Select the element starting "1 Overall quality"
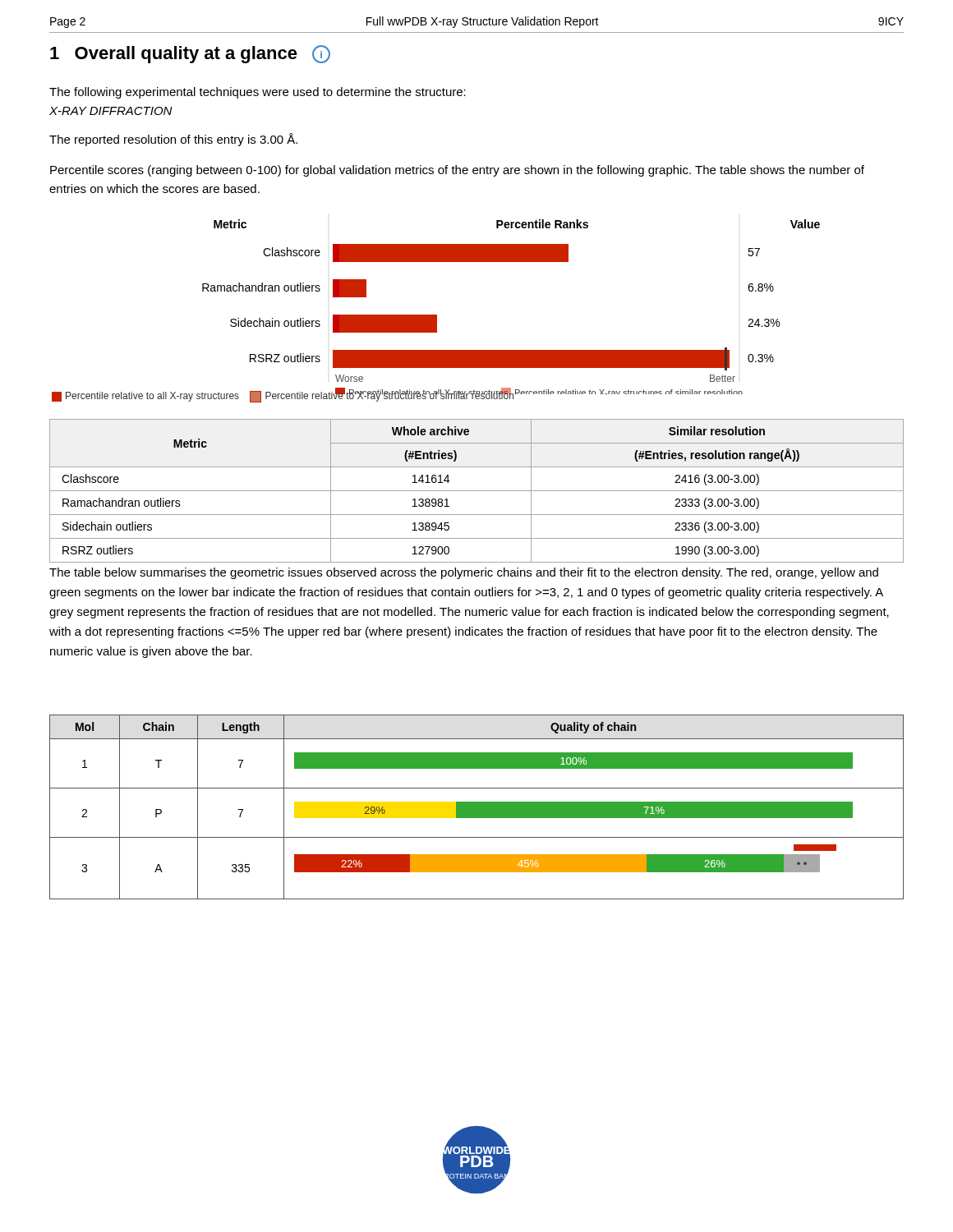 190,53
